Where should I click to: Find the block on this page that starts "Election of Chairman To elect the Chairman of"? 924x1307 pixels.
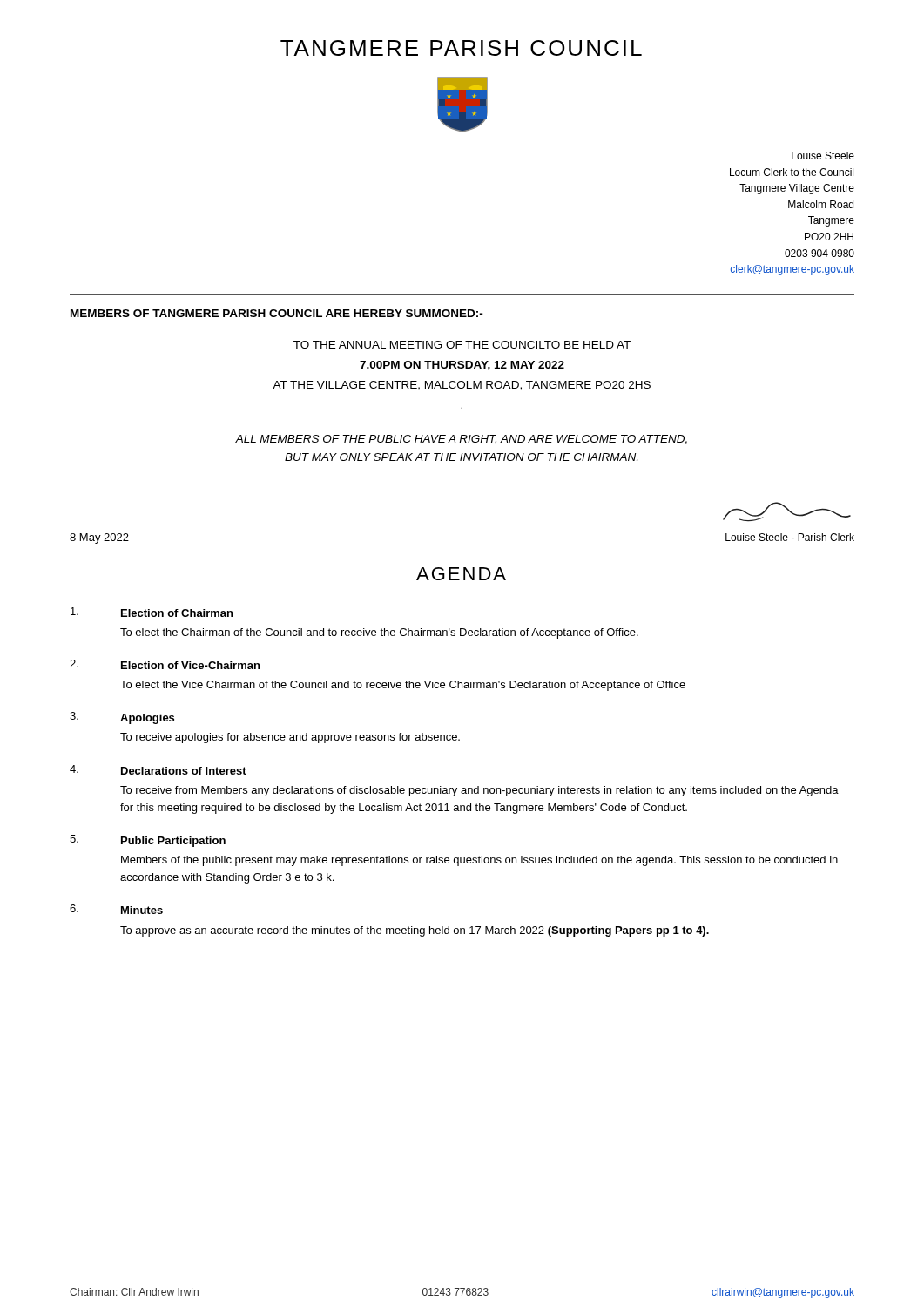462,623
